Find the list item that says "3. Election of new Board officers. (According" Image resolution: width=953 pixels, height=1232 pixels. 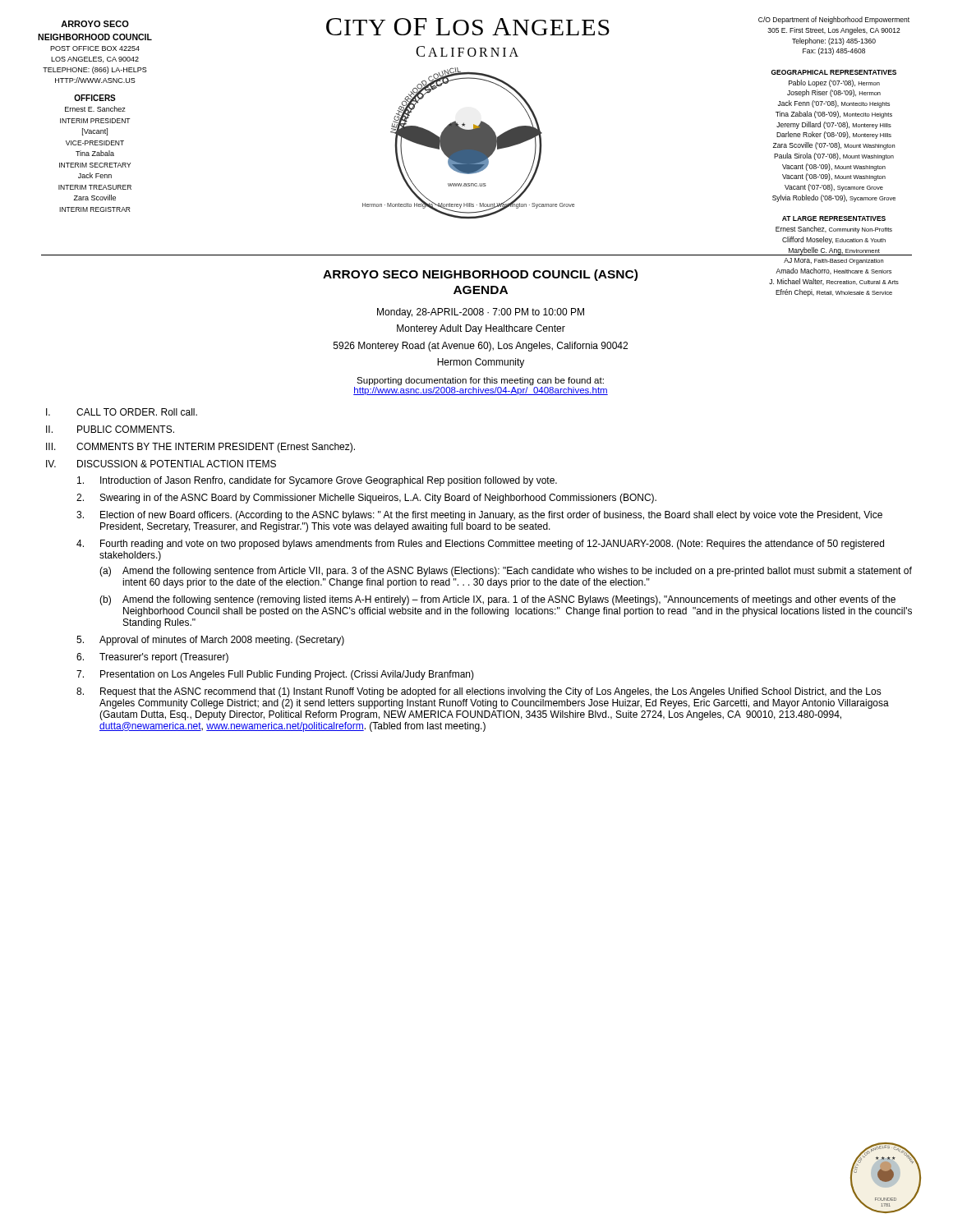pyautogui.click(x=496, y=520)
